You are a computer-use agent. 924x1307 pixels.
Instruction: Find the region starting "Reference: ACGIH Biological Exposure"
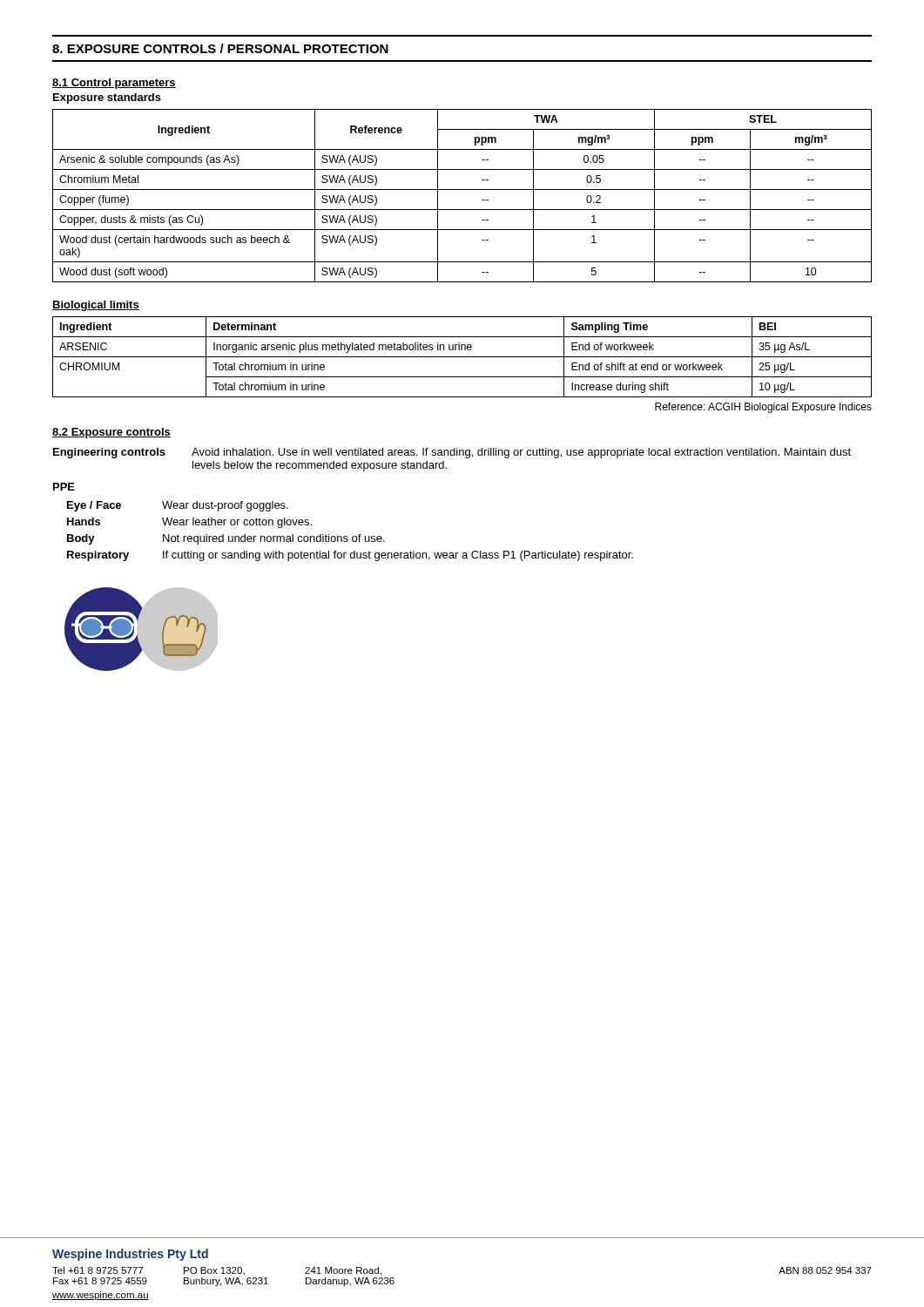point(763,407)
